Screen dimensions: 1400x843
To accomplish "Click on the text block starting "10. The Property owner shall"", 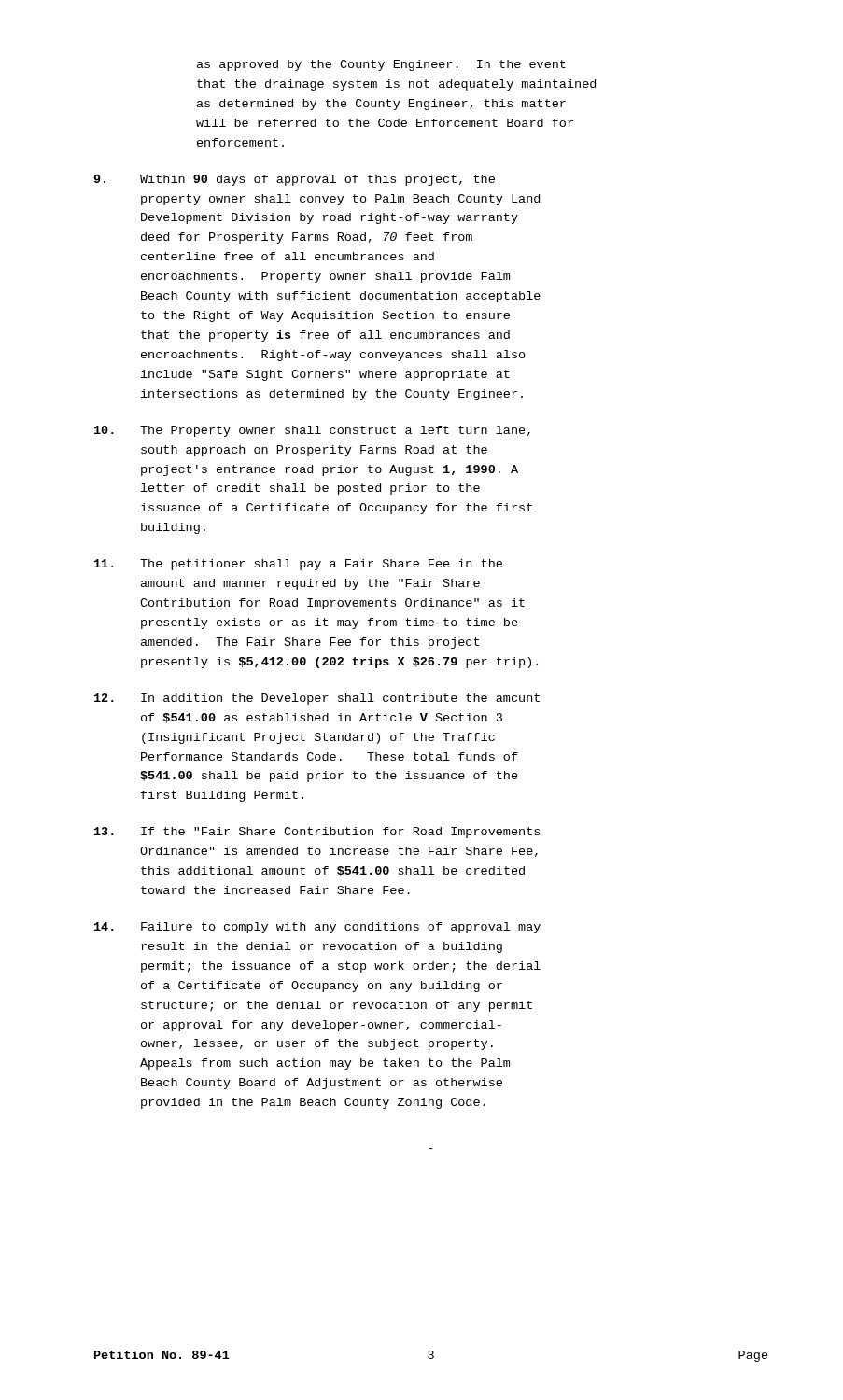I will (x=431, y=480).
